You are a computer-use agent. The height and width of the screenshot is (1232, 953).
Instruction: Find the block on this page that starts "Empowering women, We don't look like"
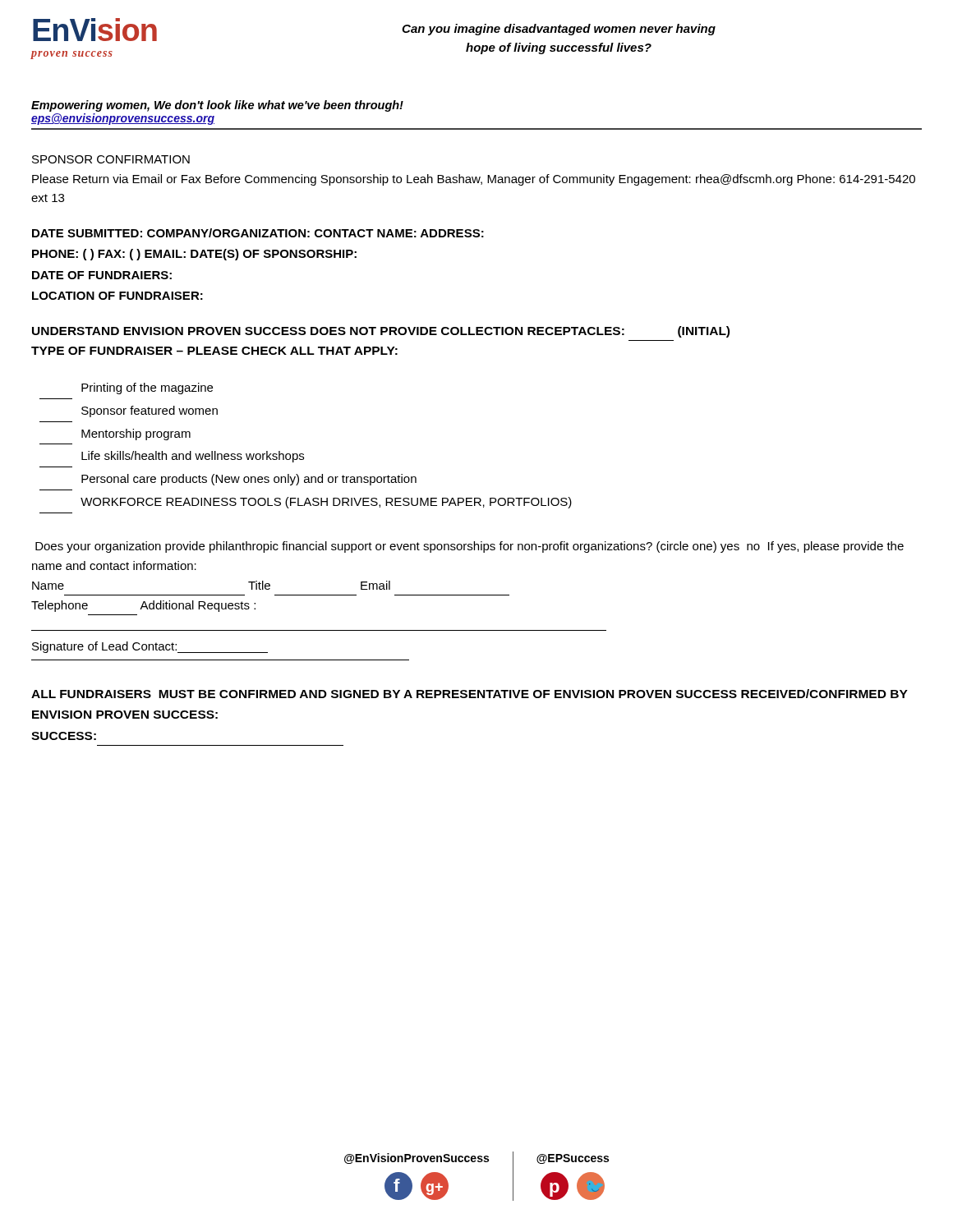pos(217,112)
